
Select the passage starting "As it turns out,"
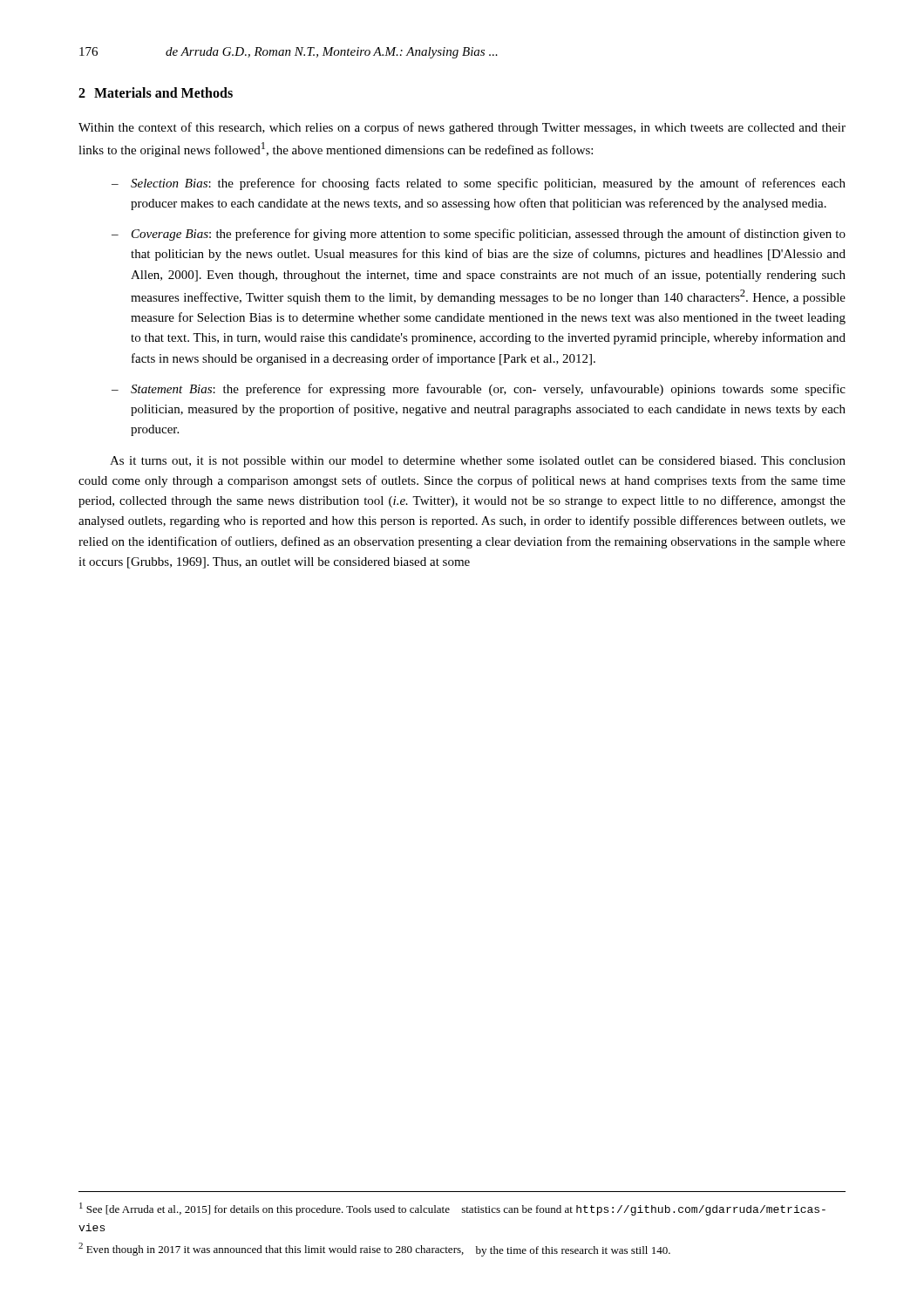(462, 511)
